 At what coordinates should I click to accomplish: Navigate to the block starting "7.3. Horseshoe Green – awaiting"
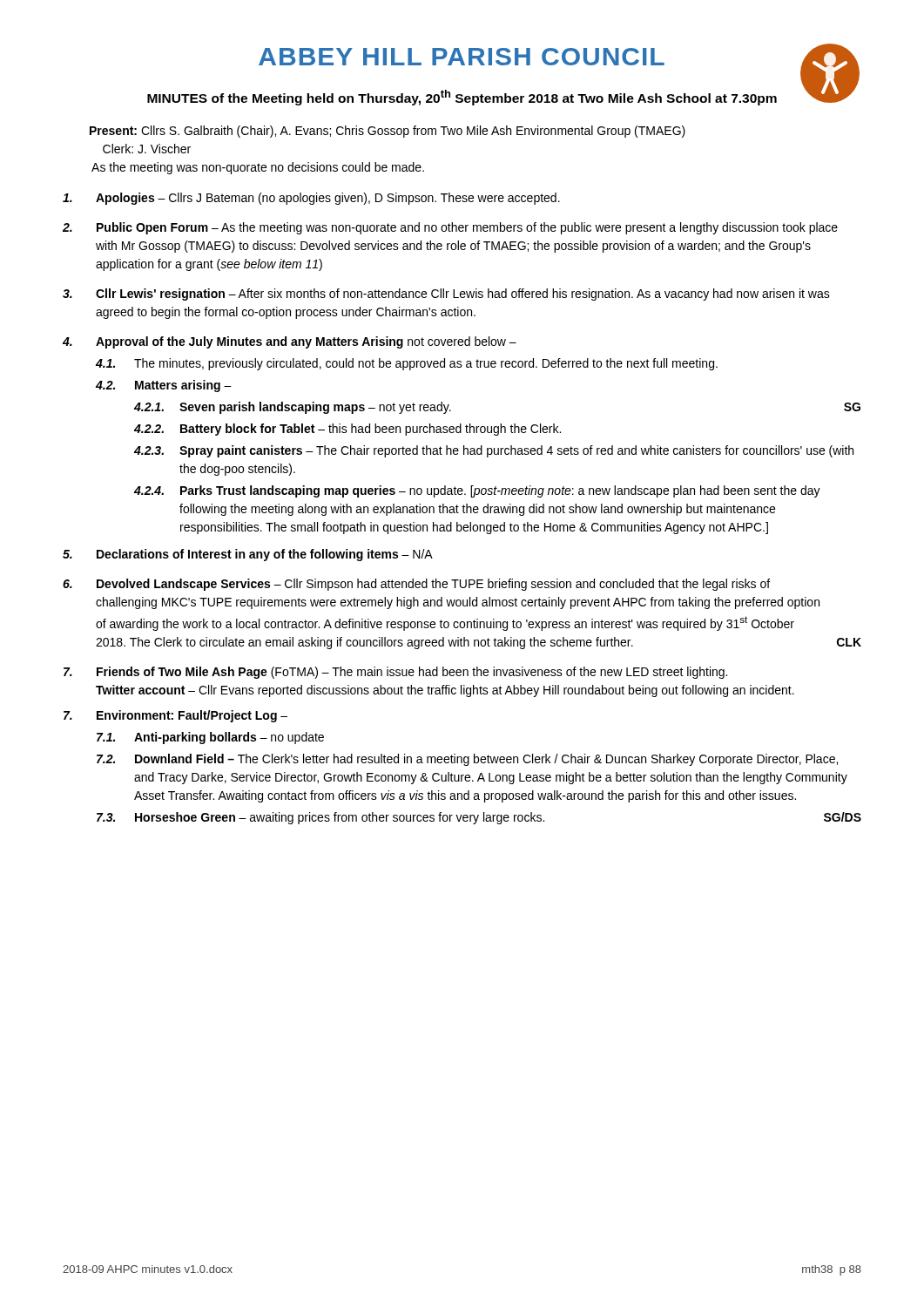(x=479, y=818)
